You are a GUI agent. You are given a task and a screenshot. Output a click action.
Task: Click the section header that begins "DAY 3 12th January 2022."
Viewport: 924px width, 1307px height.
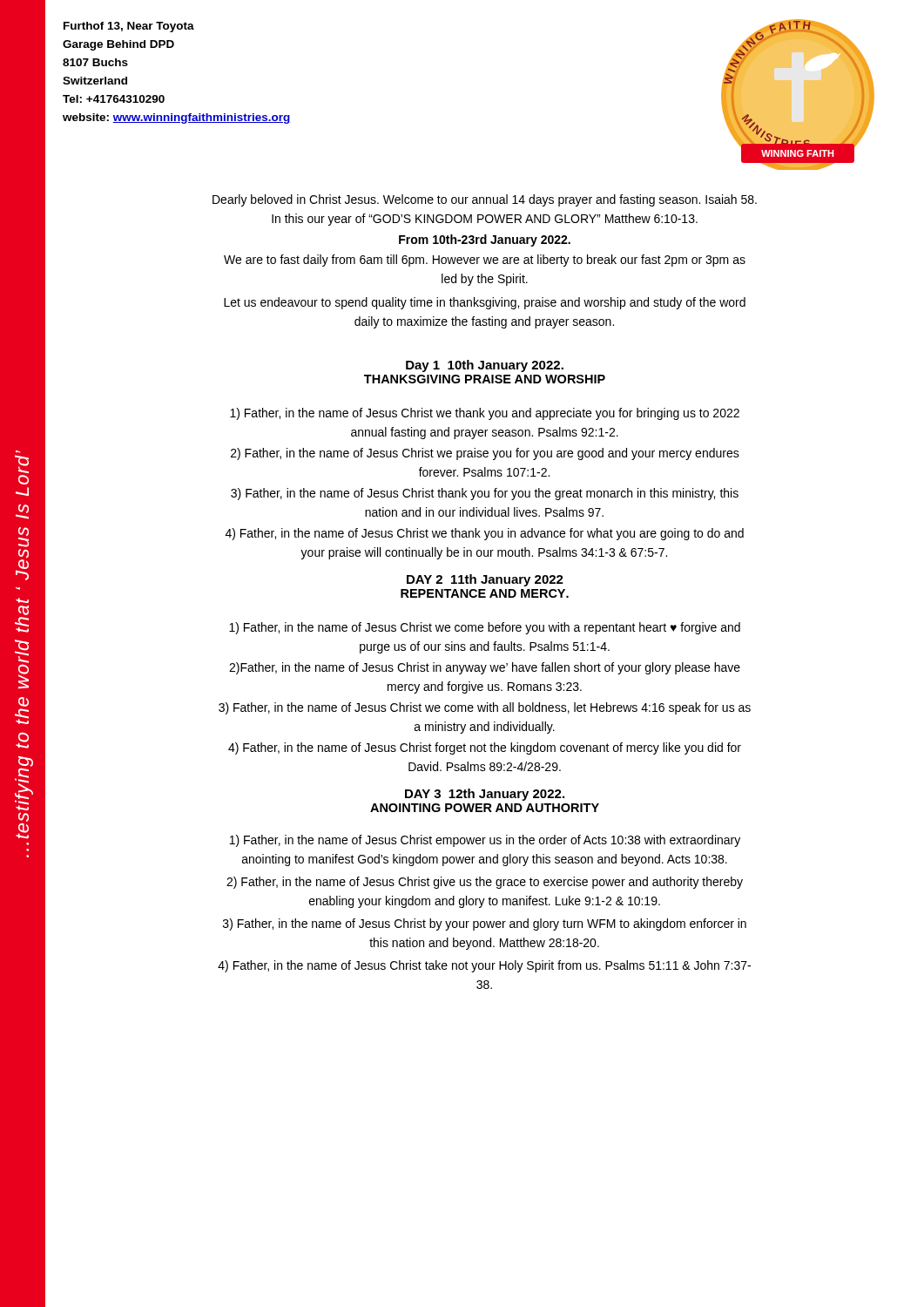[485, 800]
